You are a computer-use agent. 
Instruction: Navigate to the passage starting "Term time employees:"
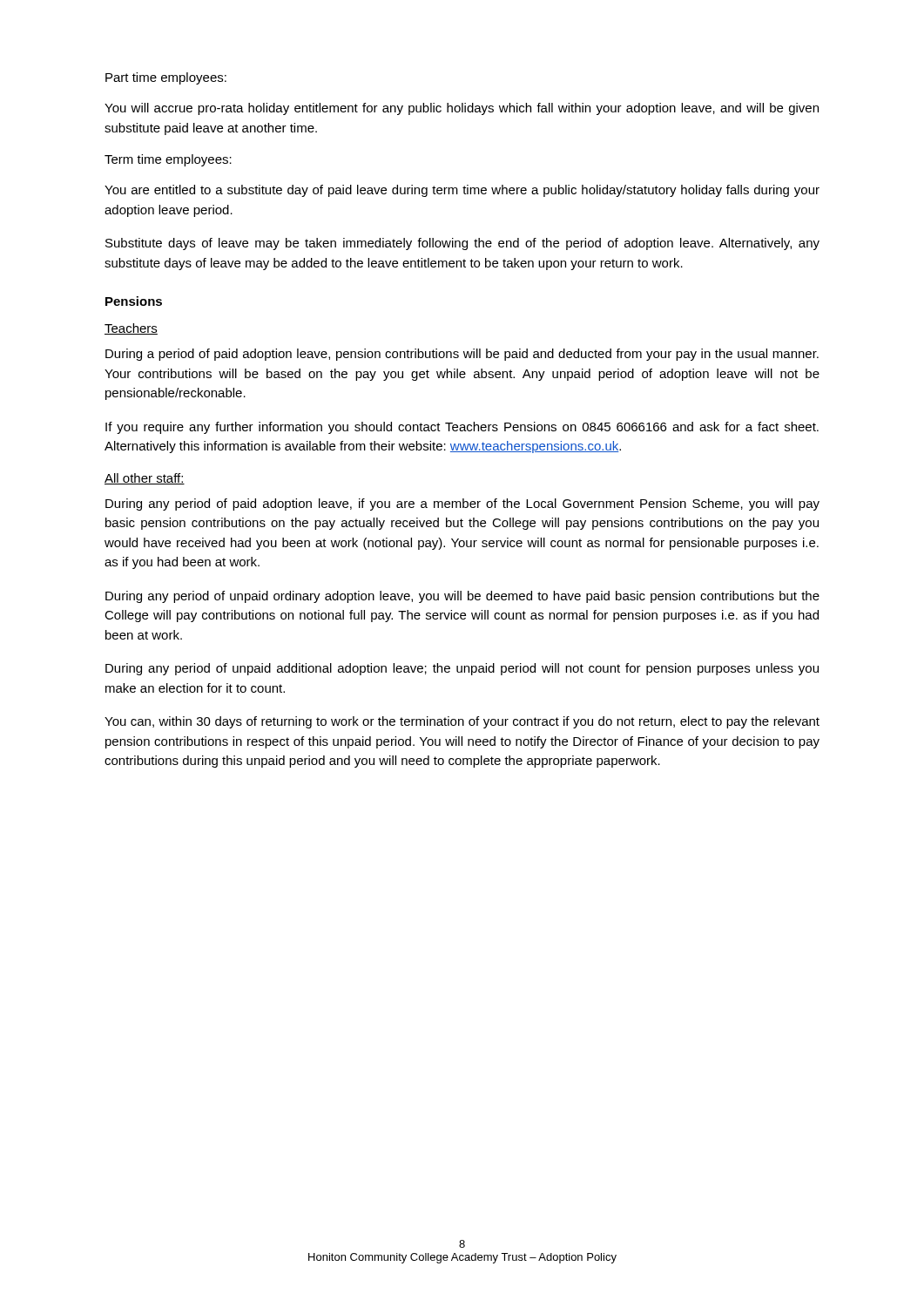(x=168, y=159)
